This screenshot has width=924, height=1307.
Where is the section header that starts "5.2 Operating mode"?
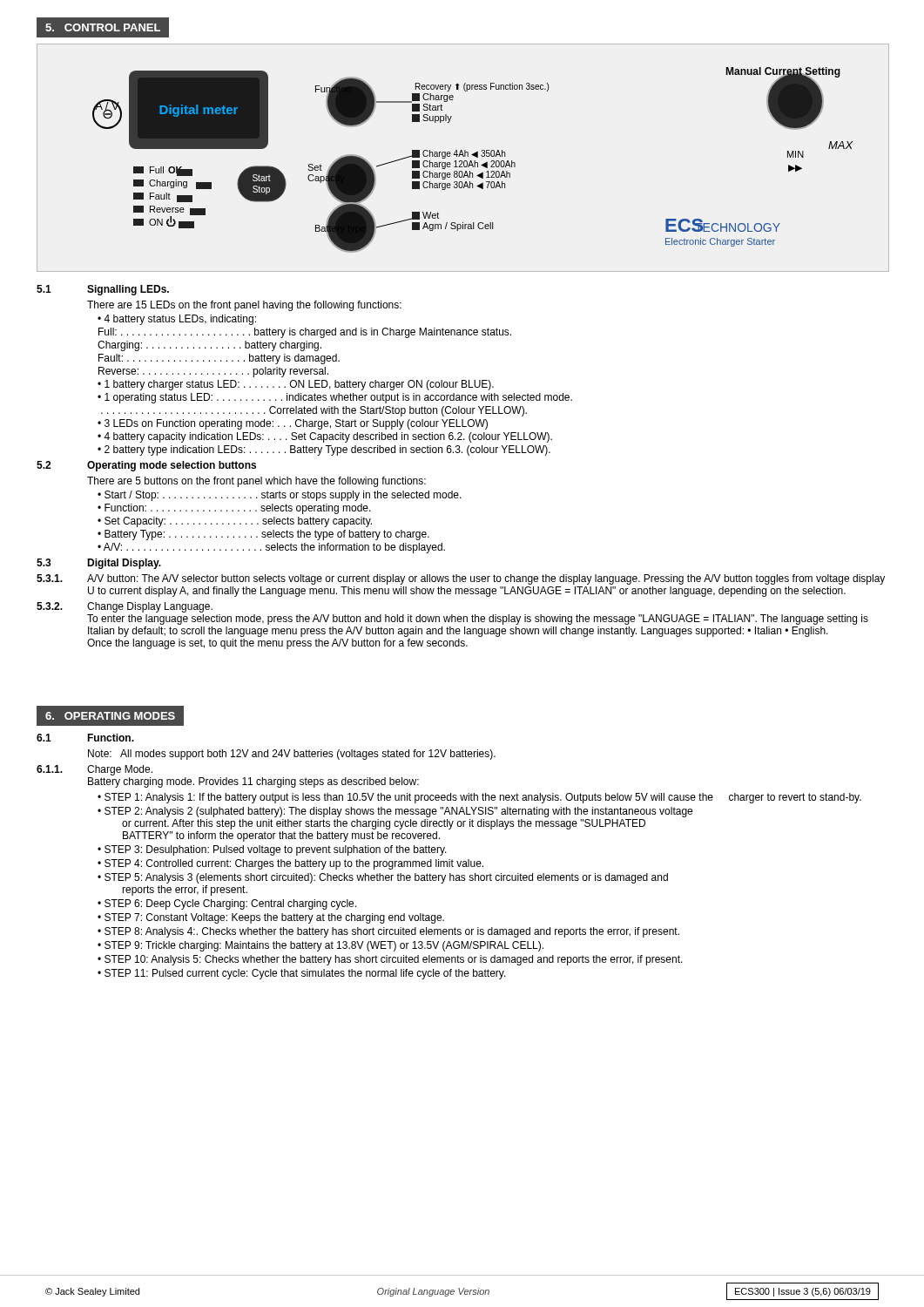(x=147, y=465)
